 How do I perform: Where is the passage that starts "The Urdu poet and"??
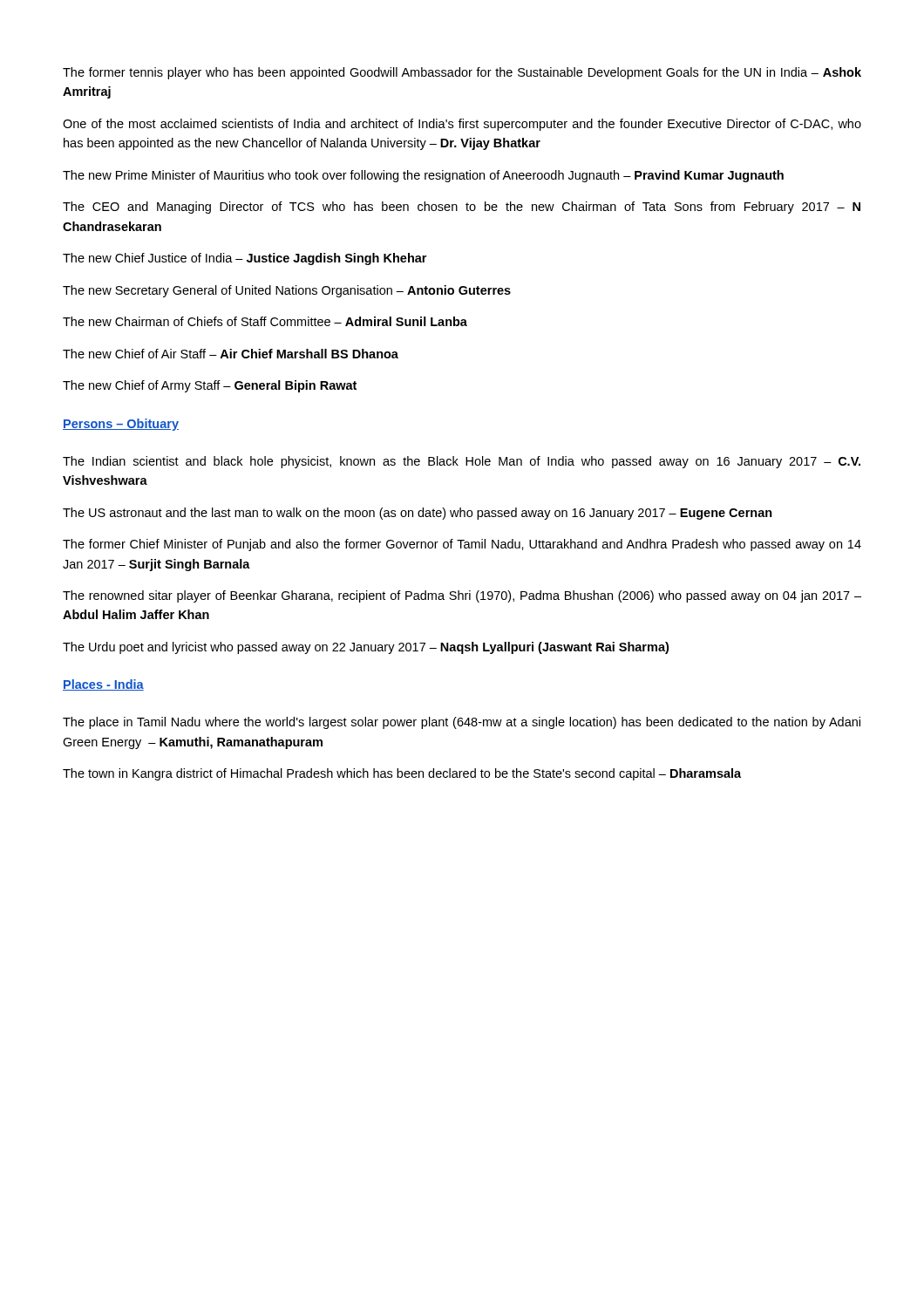coord(366,647)
